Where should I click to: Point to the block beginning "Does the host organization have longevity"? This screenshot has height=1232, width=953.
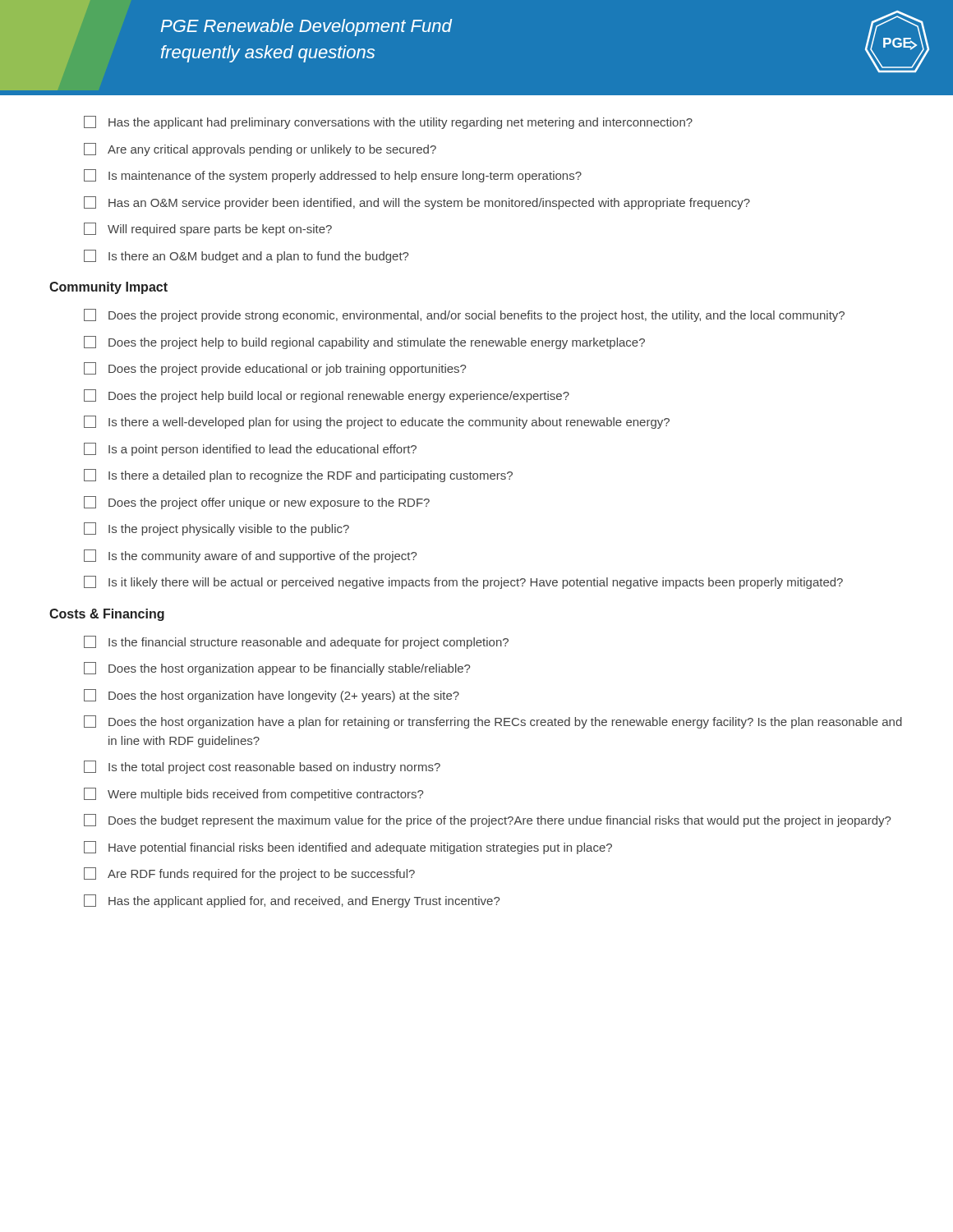tap(272, 695)
